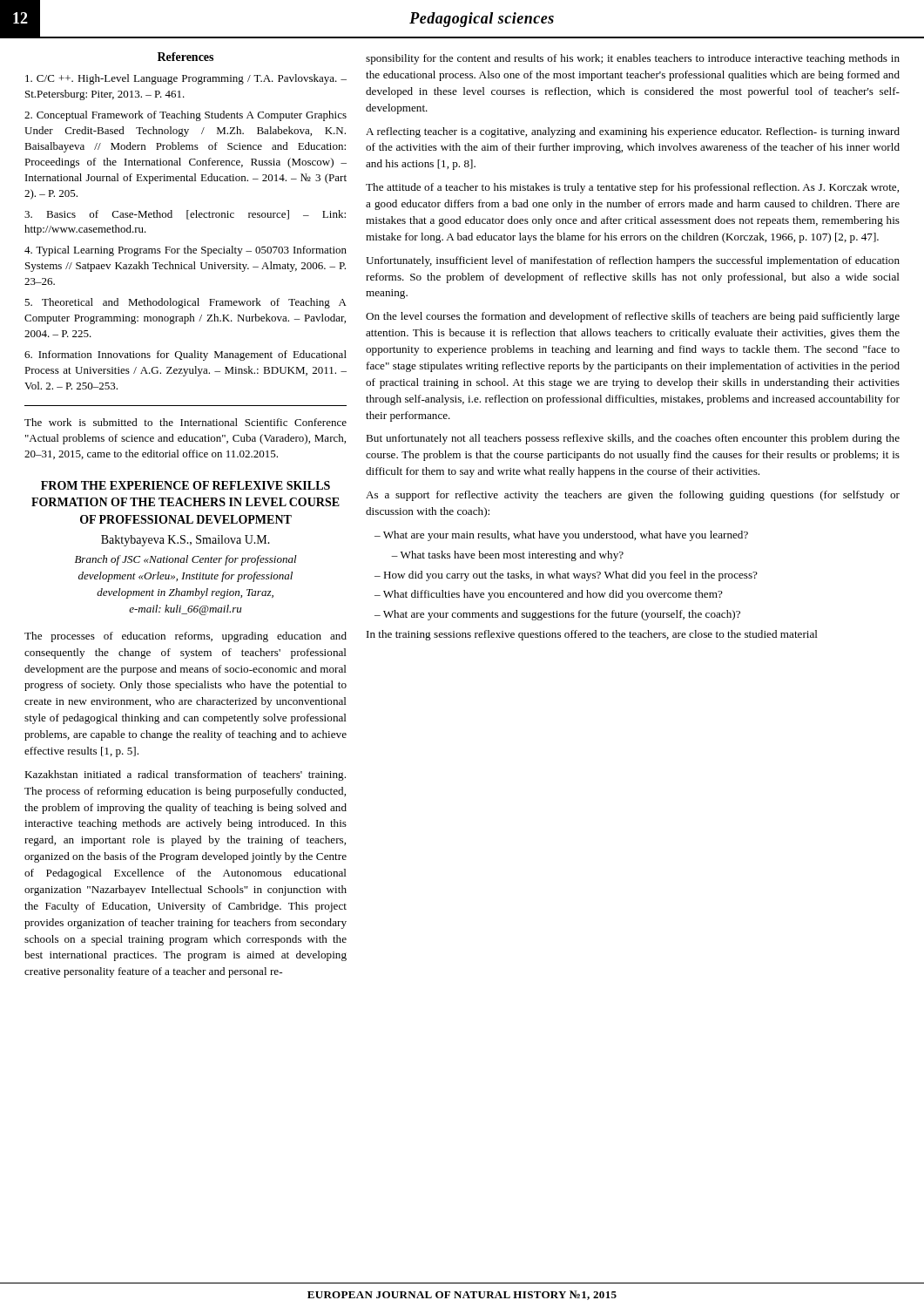
Task: Click on the element starting "– What are your main results, what have"
Action: pyautogui.click(x=561, y=534)
